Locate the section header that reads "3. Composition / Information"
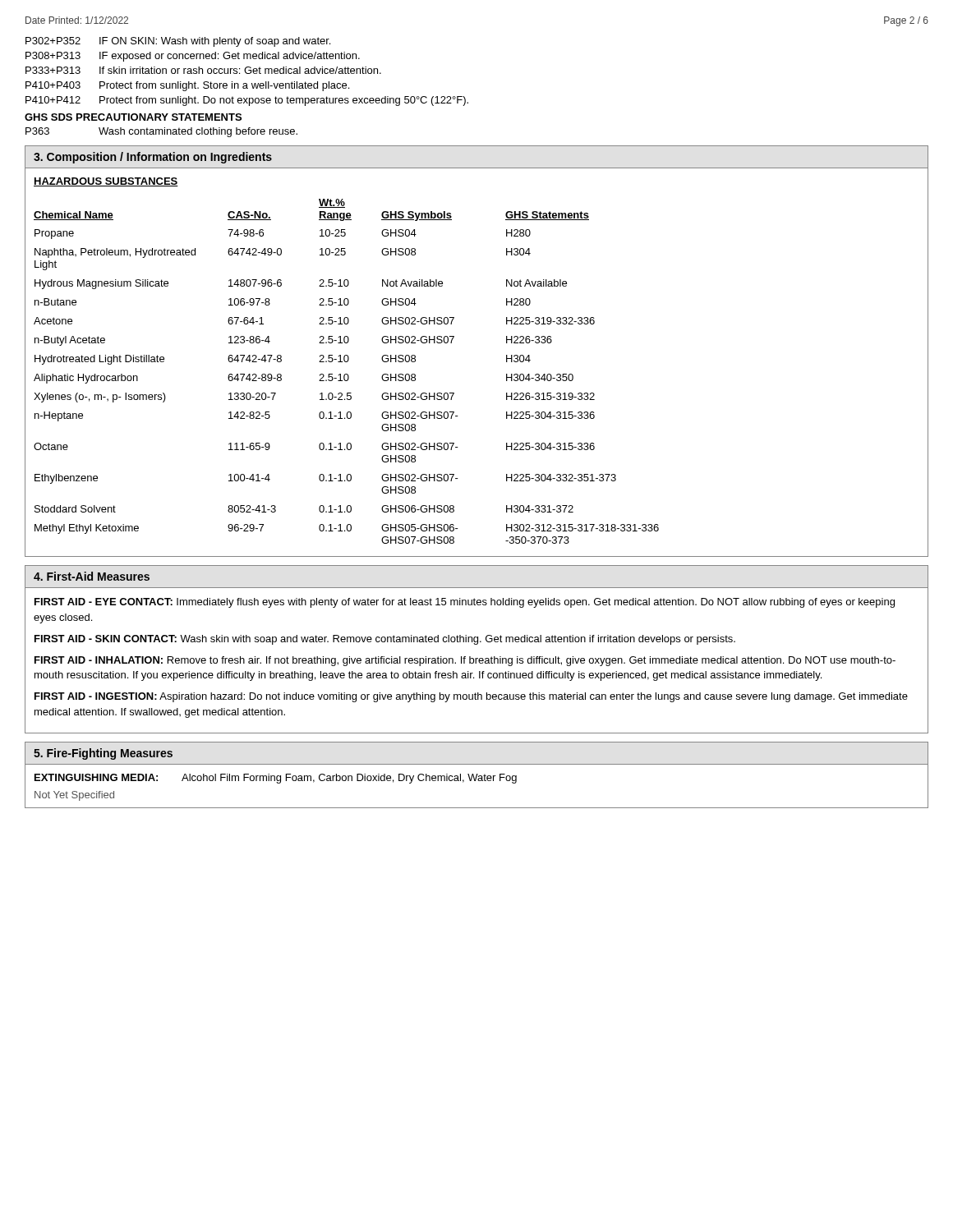The width and height of the screenshot is (953, 1232). (153, 157)
